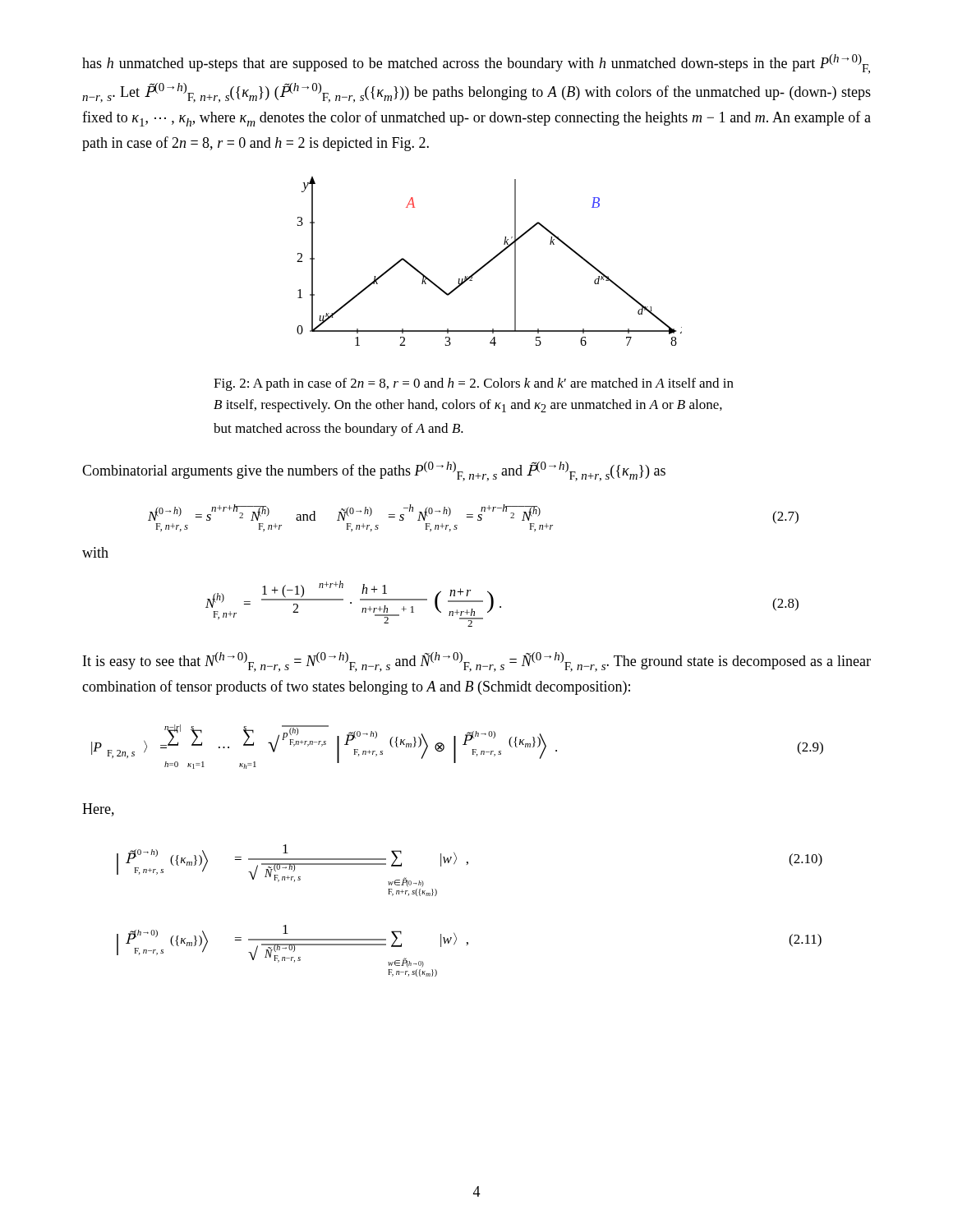Screen dimensions: 1232x953
Task: Find the text block with the text "has h unmatched"
Action: coord(476,101)
